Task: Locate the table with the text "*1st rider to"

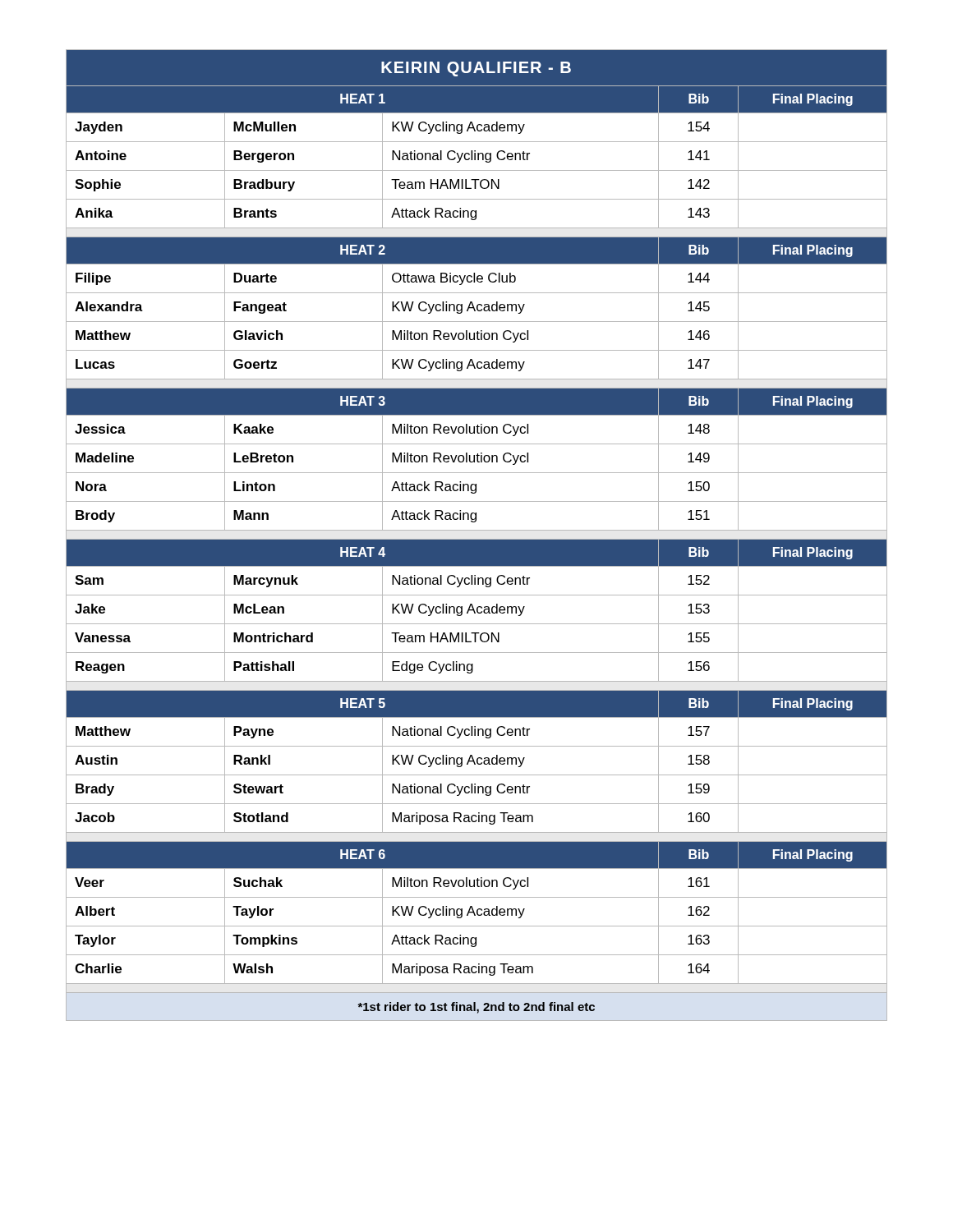Action: [476, 535]
